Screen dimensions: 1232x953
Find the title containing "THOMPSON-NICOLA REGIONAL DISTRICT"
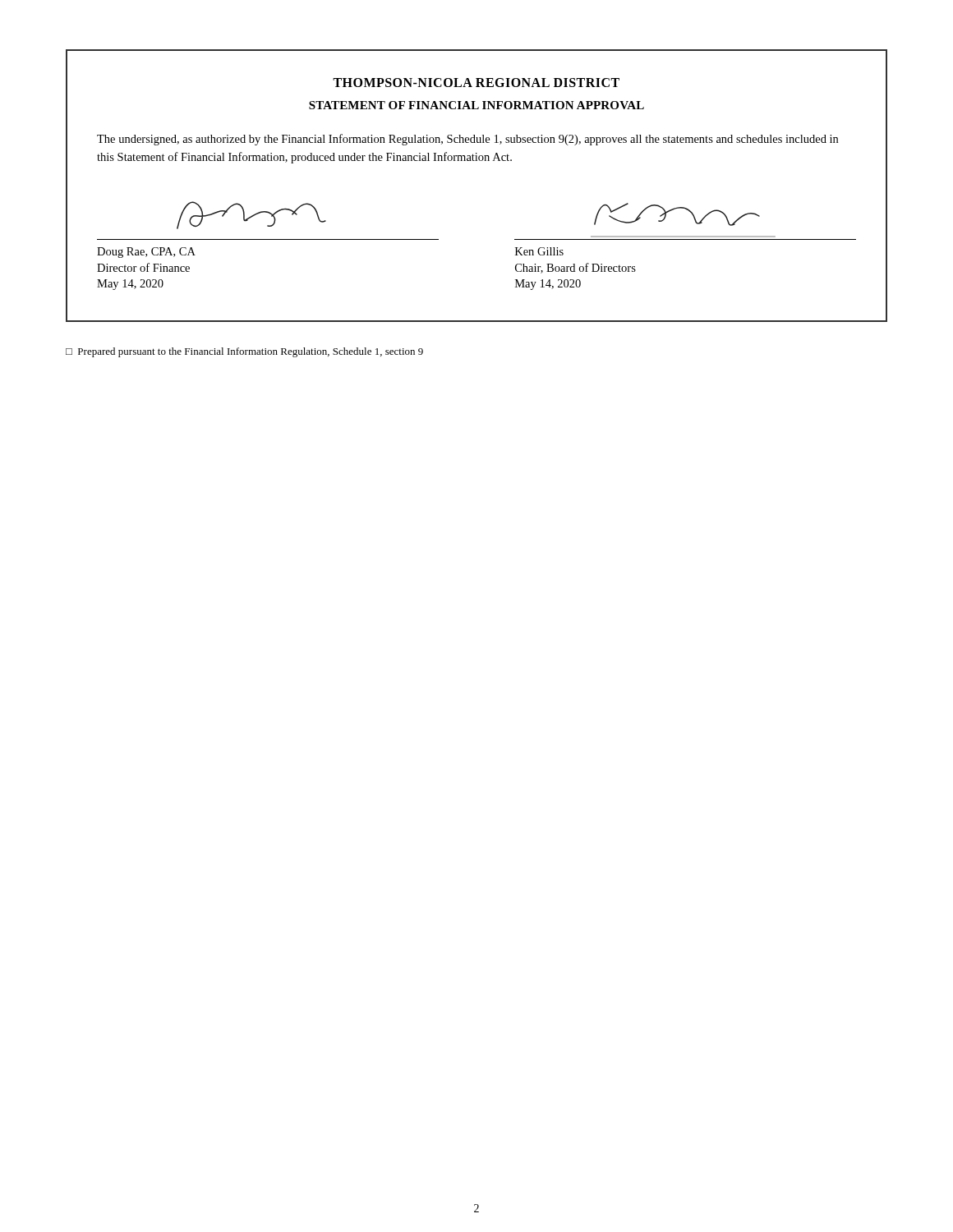[476, 83]
